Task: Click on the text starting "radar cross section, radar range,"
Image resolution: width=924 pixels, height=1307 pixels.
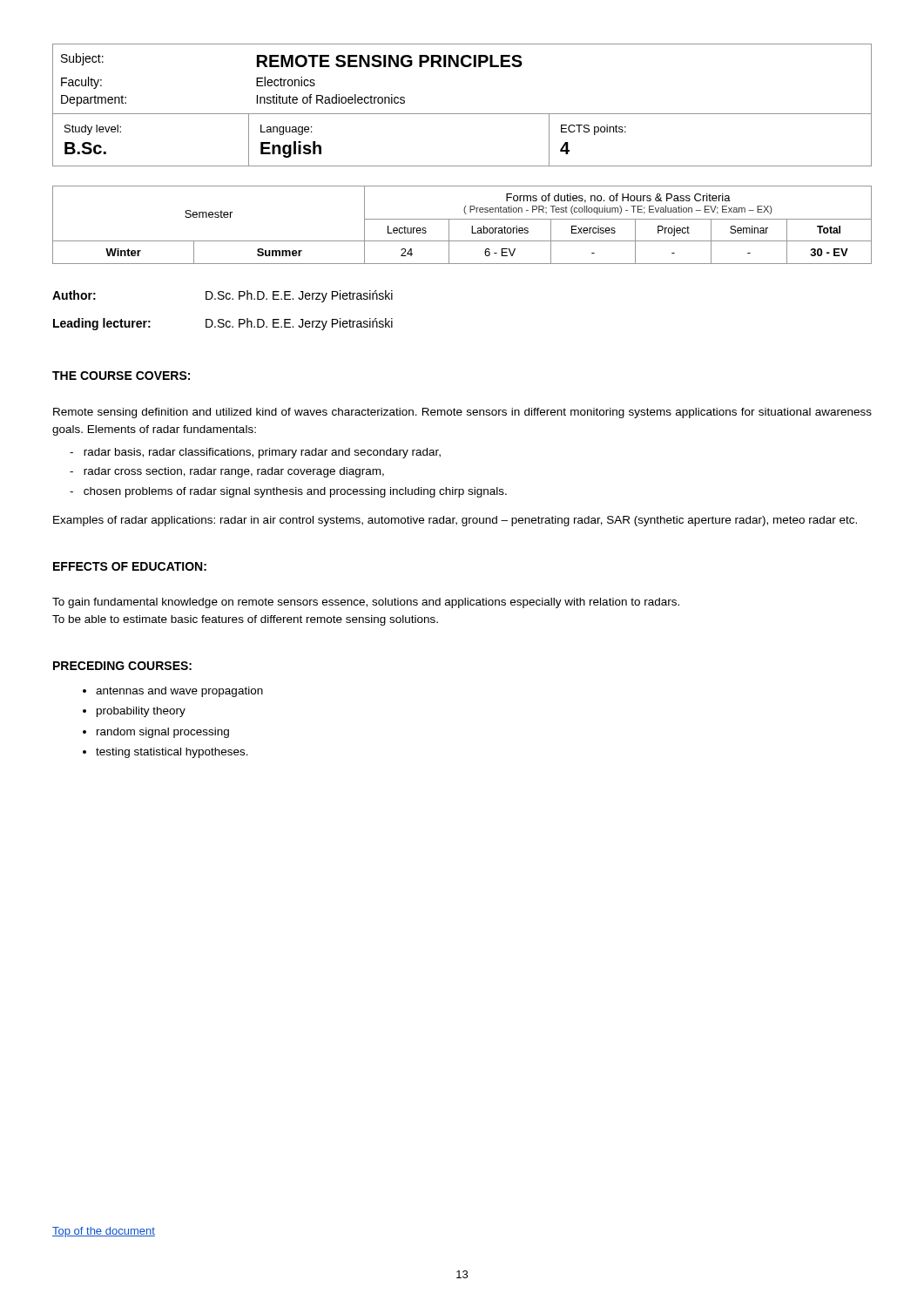Action: [227, 471]
